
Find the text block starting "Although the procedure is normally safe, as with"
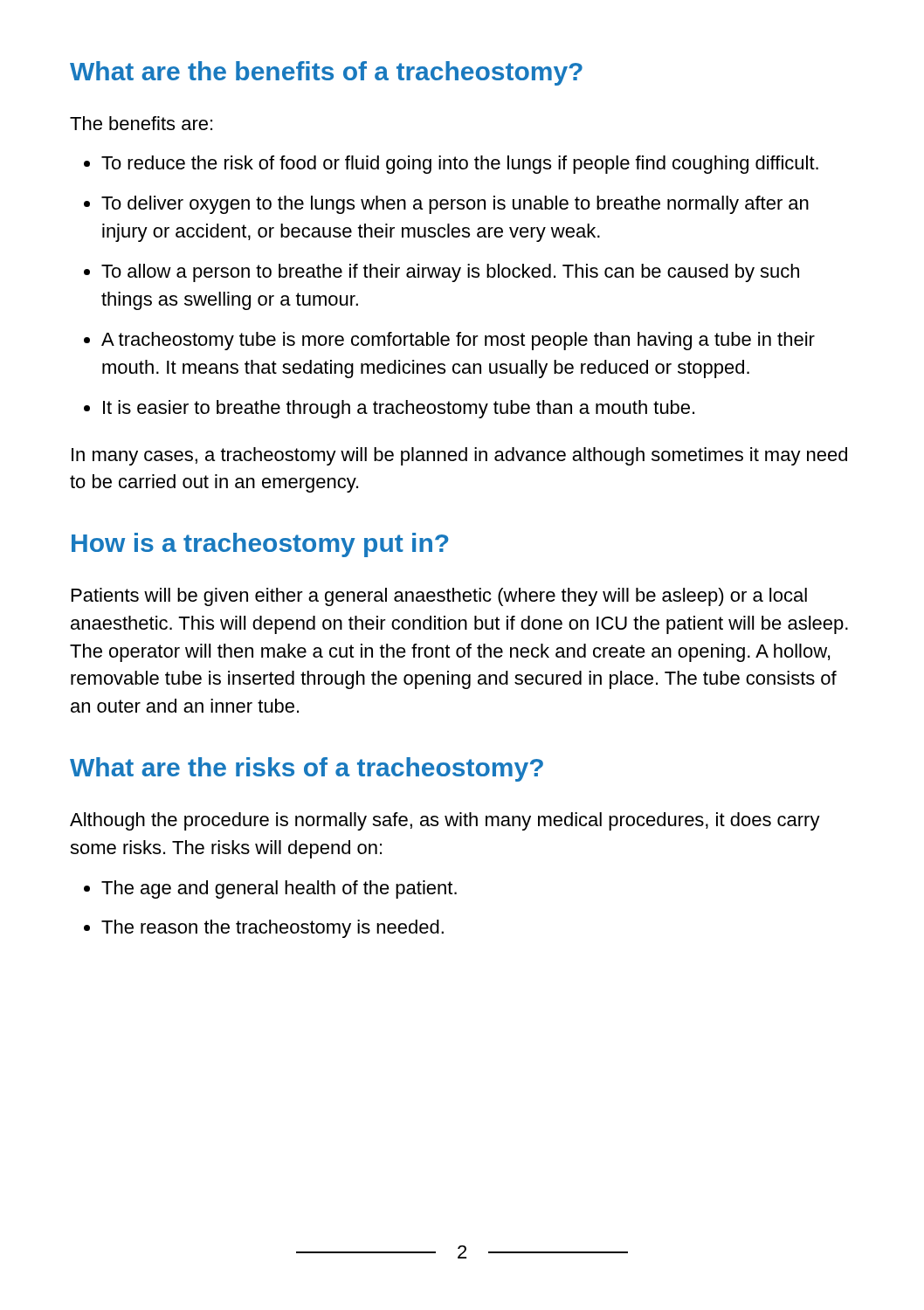coord(462,834)
